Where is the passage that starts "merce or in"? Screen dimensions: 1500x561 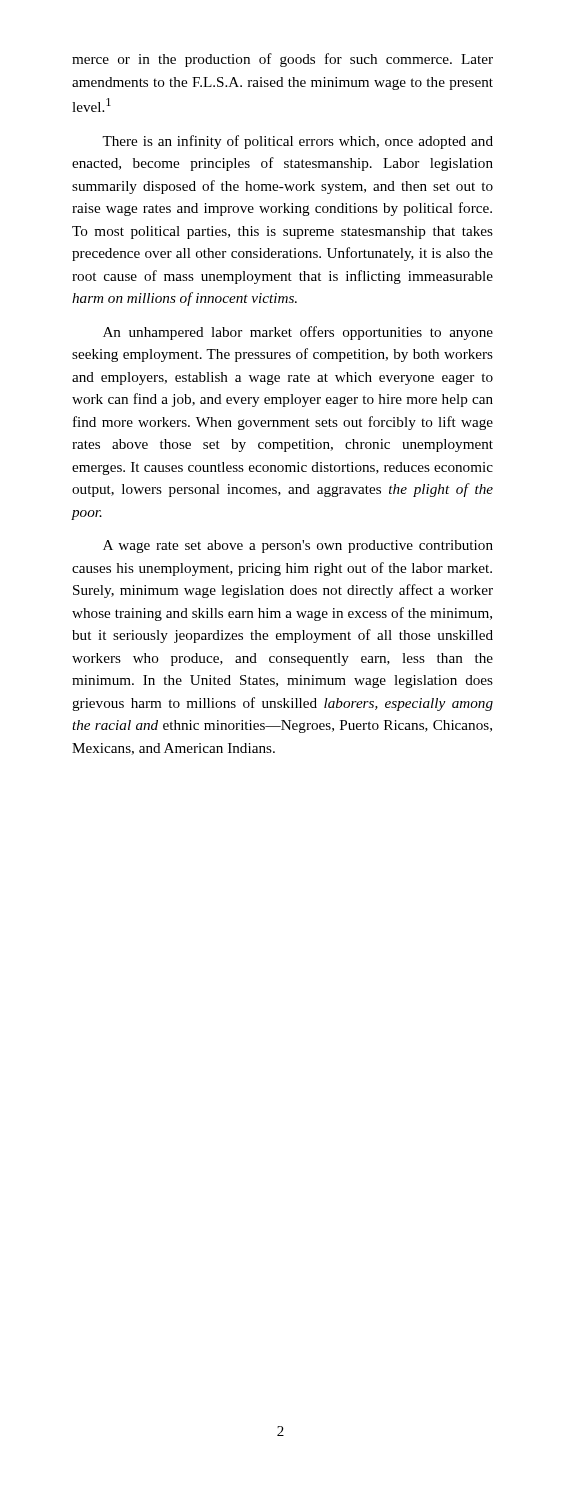pos(282,83)
